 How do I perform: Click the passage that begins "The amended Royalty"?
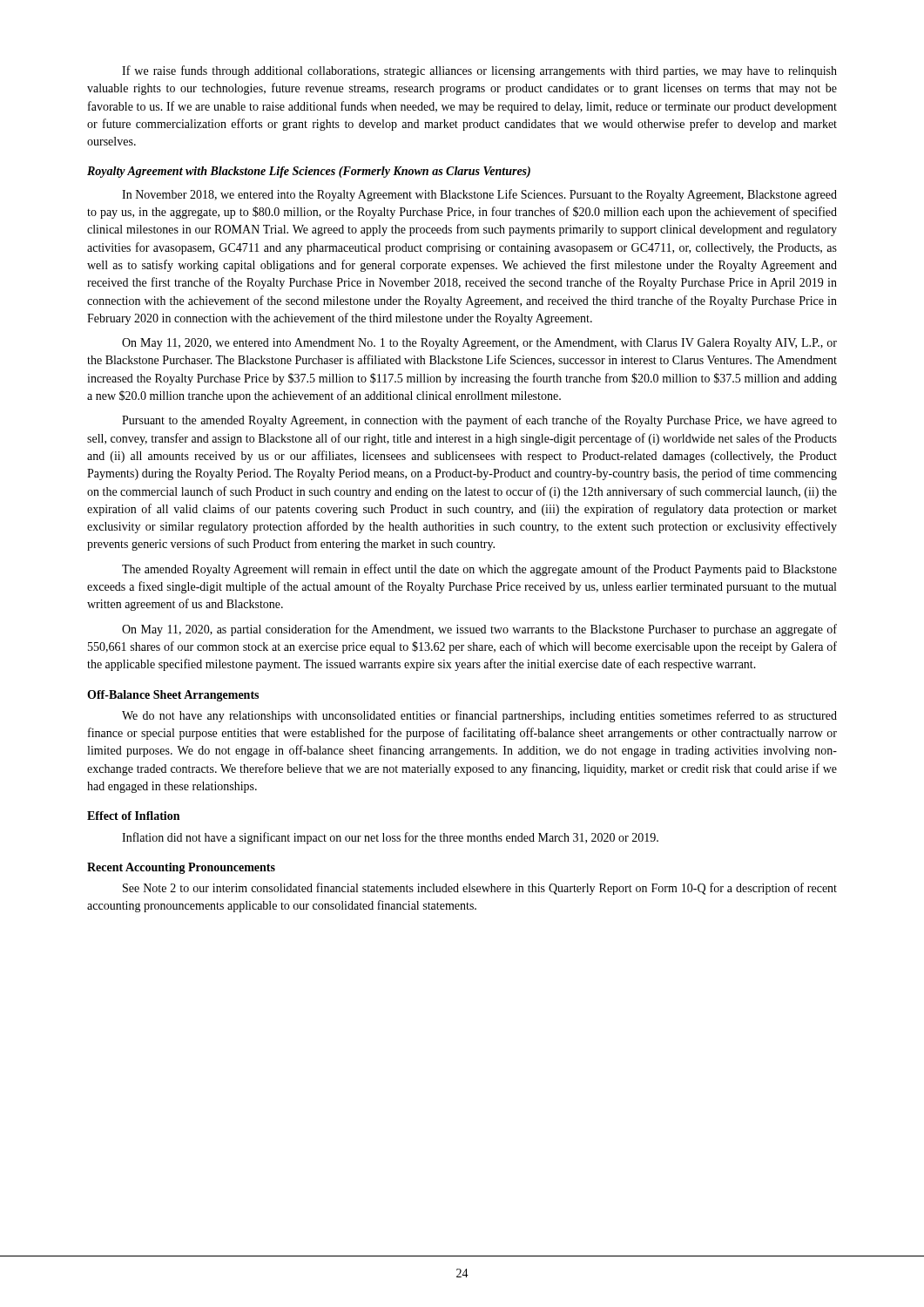click(x=462, y=587)
